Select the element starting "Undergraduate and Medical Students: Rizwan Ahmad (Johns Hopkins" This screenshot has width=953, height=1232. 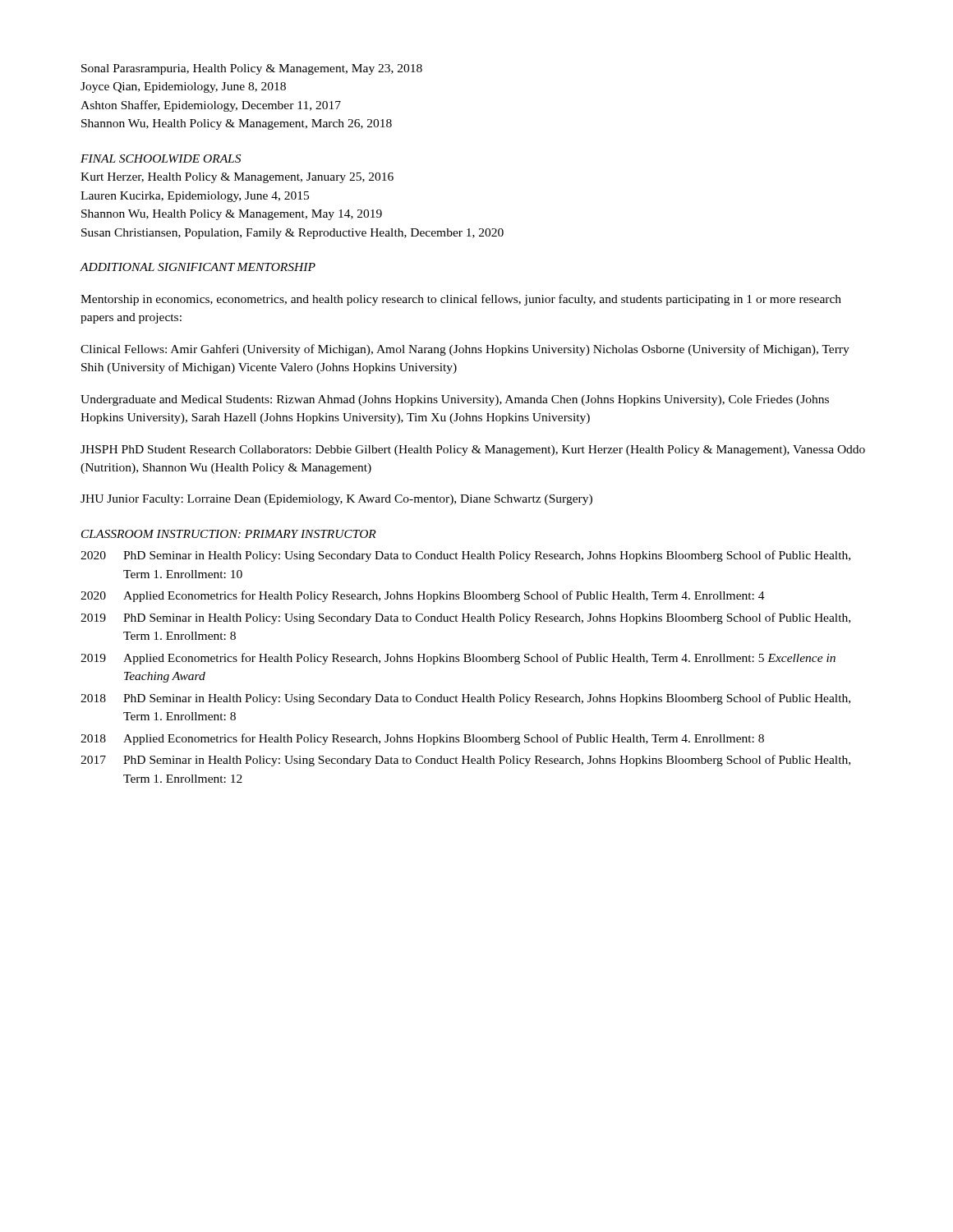coord(476,408)
